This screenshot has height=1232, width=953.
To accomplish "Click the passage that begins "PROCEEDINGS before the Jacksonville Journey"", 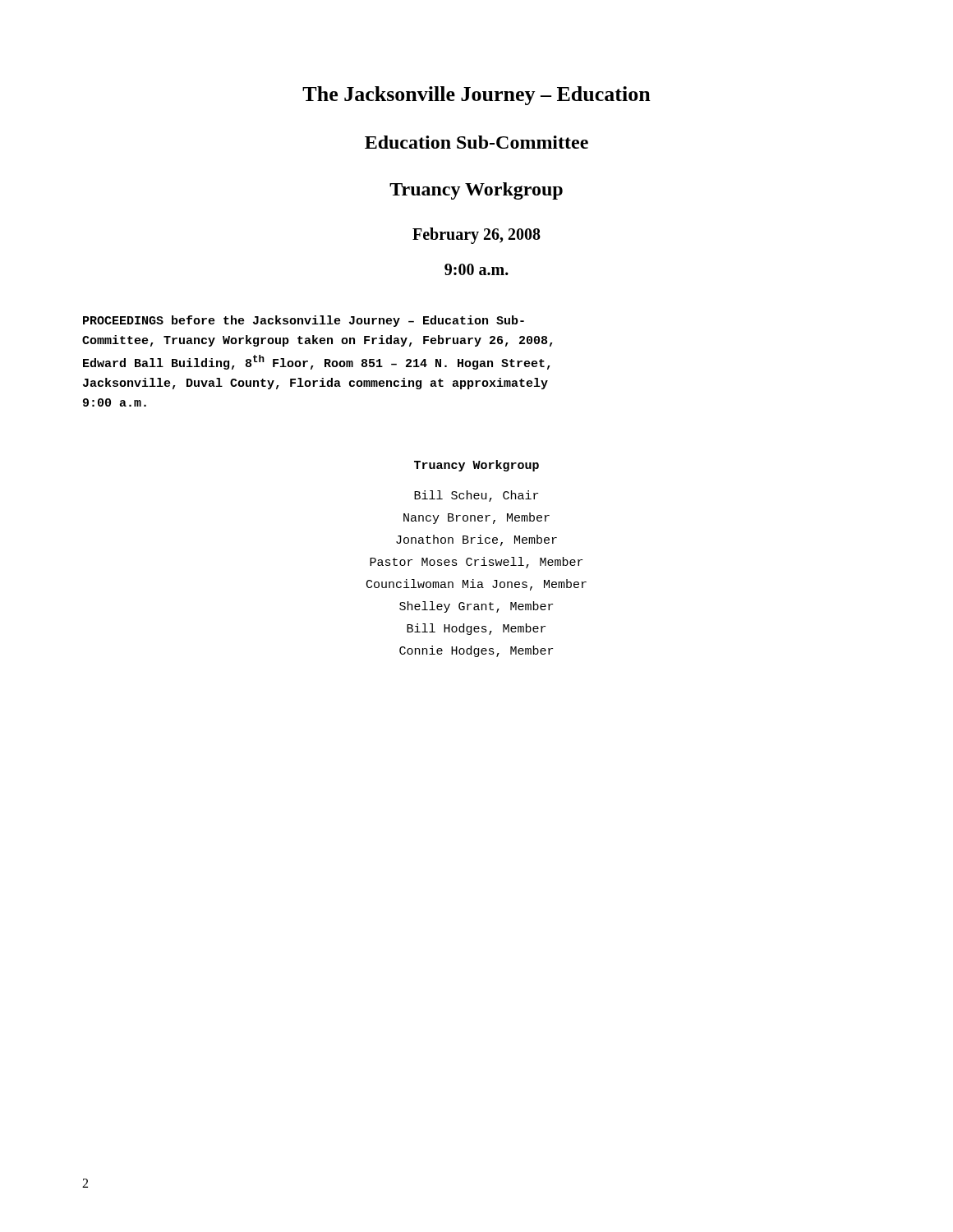I will click(x=319, y=363).
